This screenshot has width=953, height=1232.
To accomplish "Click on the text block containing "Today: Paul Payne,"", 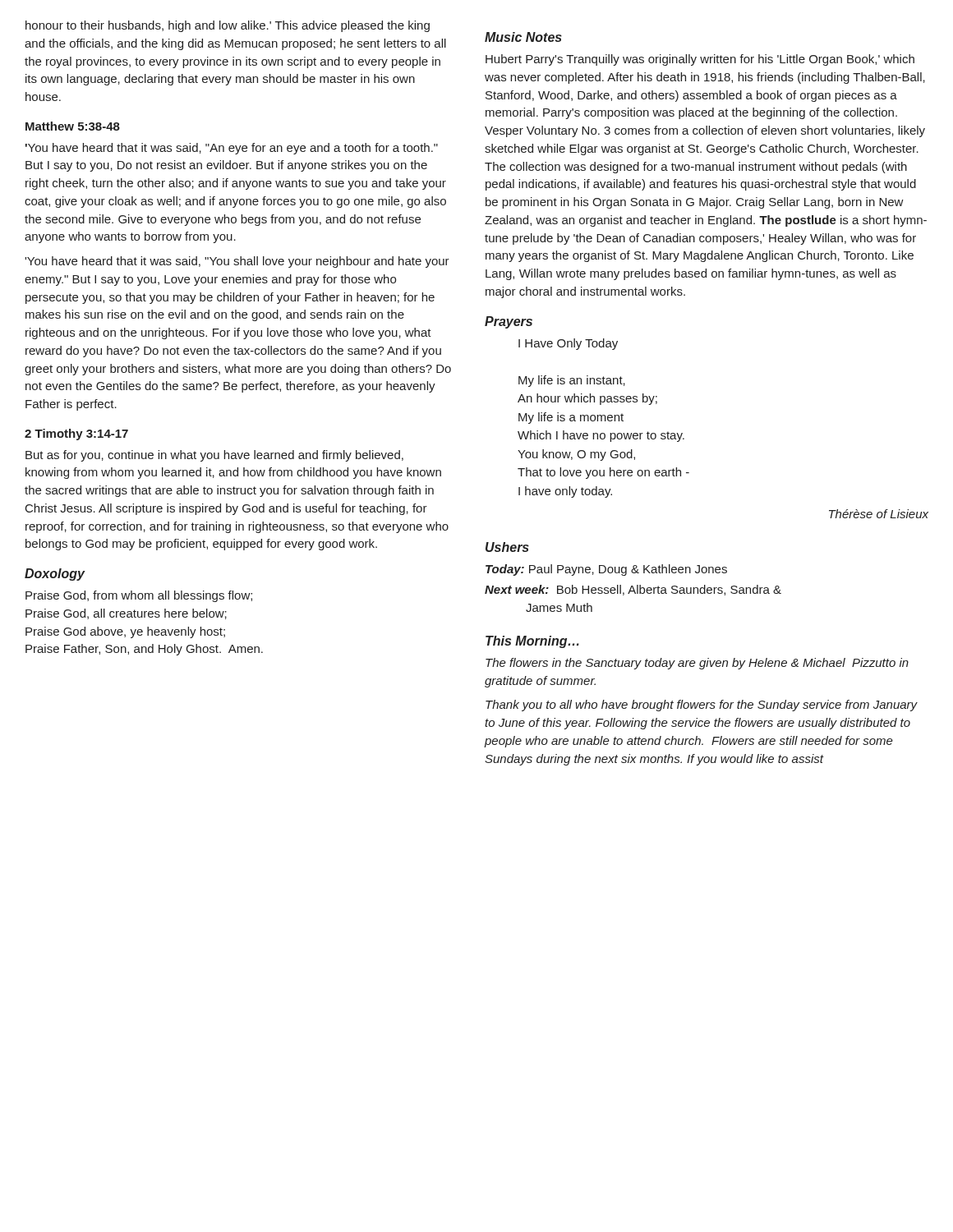I will pyautogui.click(x=707, y=588).
